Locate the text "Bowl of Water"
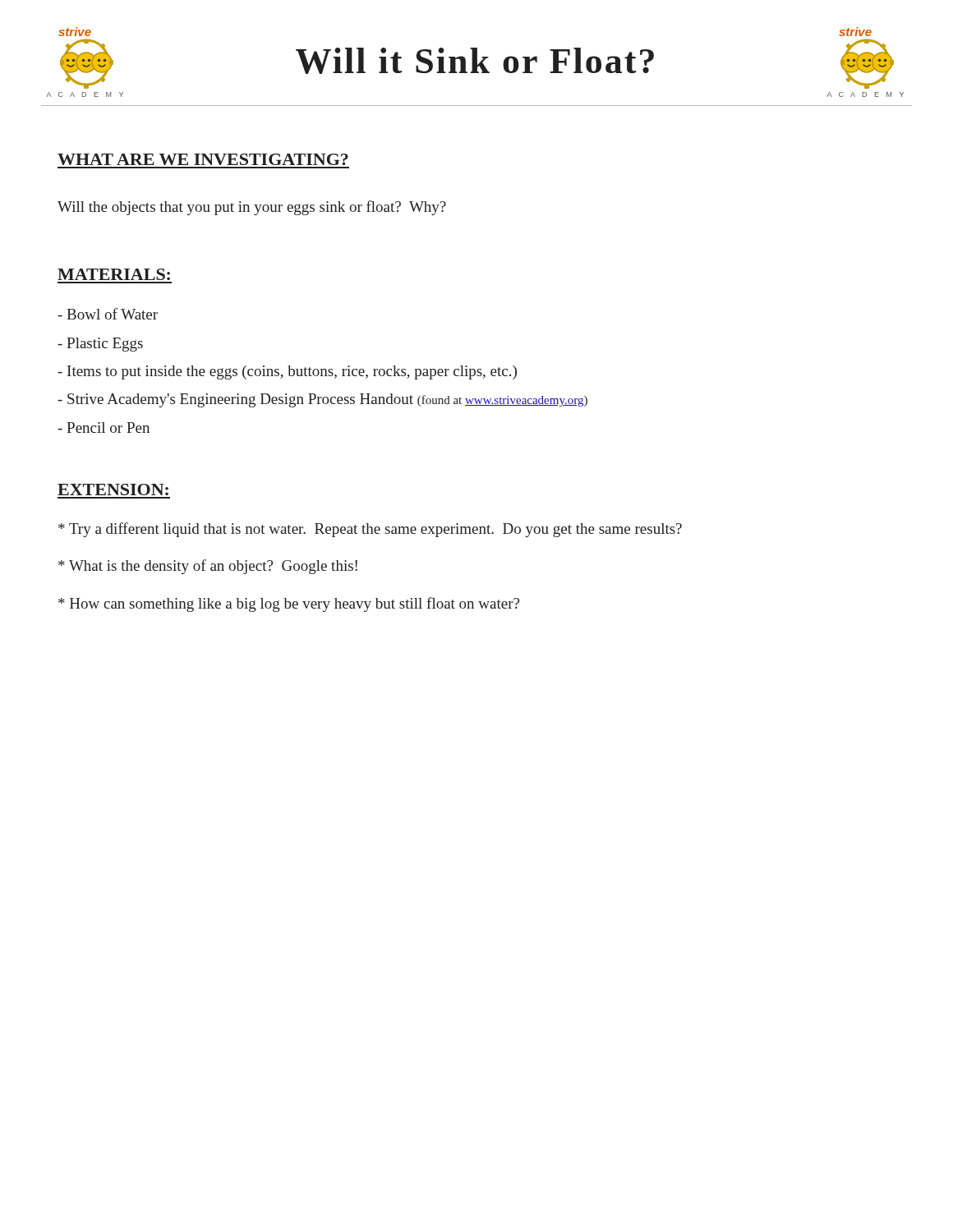The height and width of the screenshot is (1232, 953). 108,315
